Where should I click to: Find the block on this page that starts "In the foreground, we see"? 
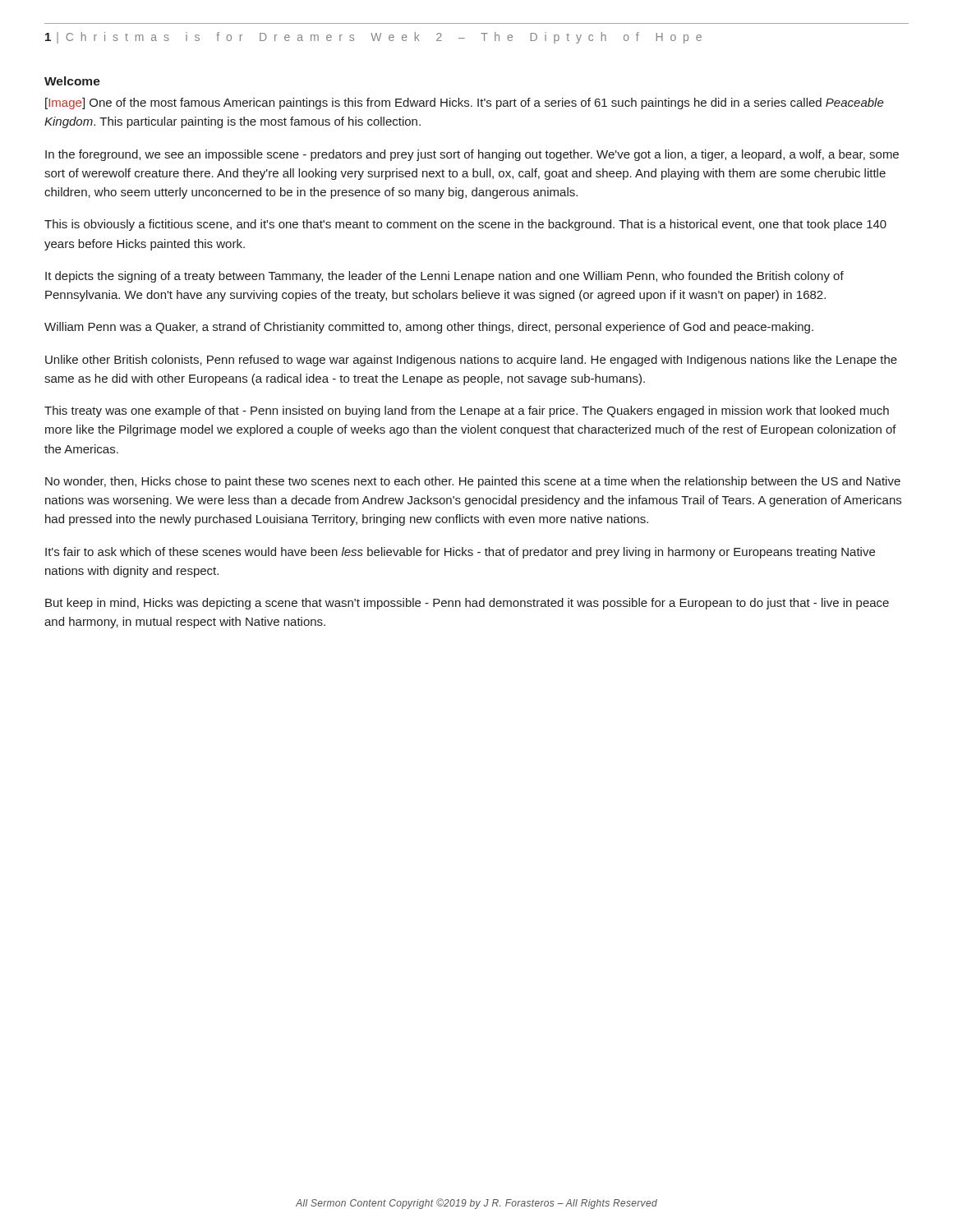[472, 173]
